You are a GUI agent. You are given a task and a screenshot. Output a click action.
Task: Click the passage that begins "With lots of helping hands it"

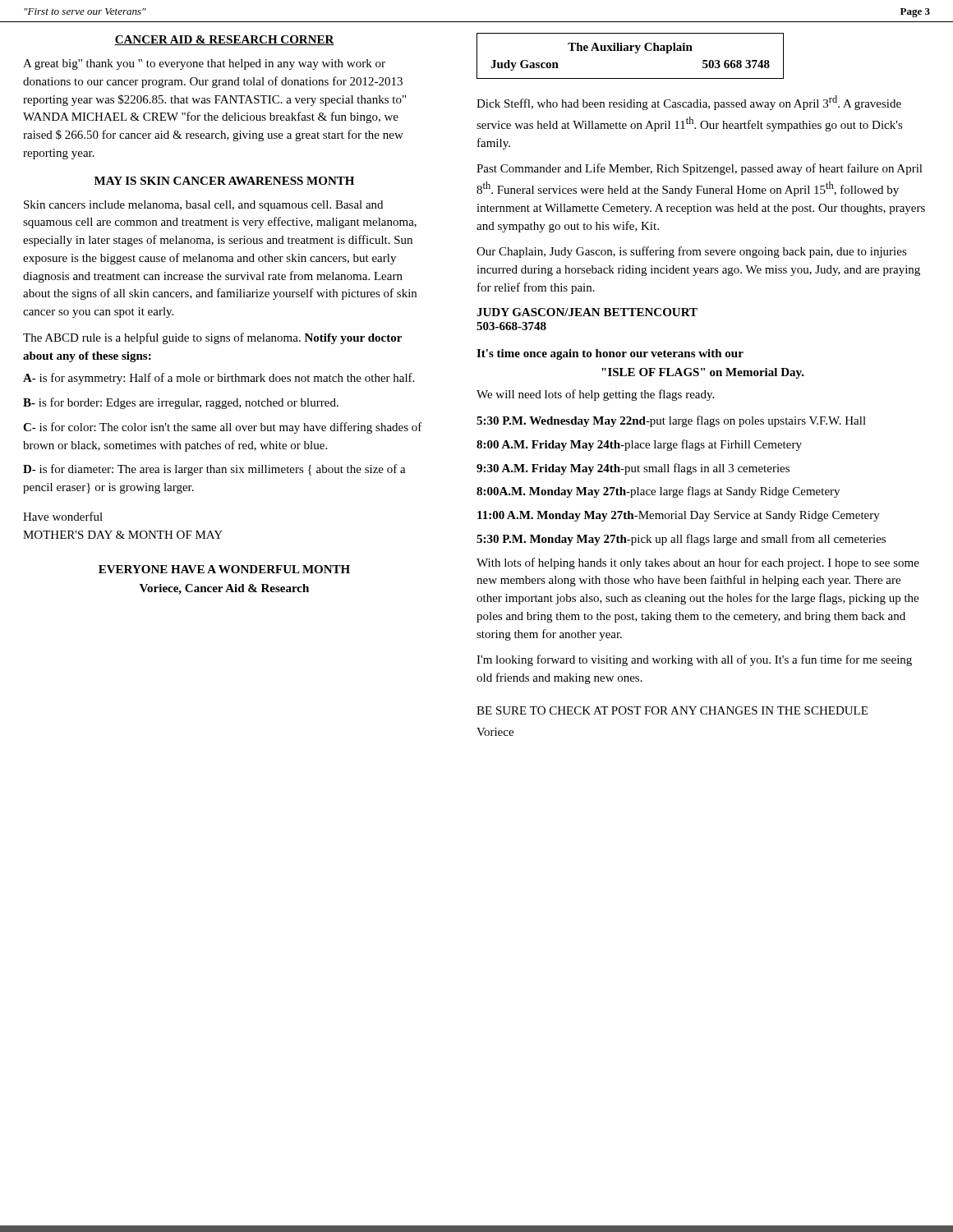point(702,599)
